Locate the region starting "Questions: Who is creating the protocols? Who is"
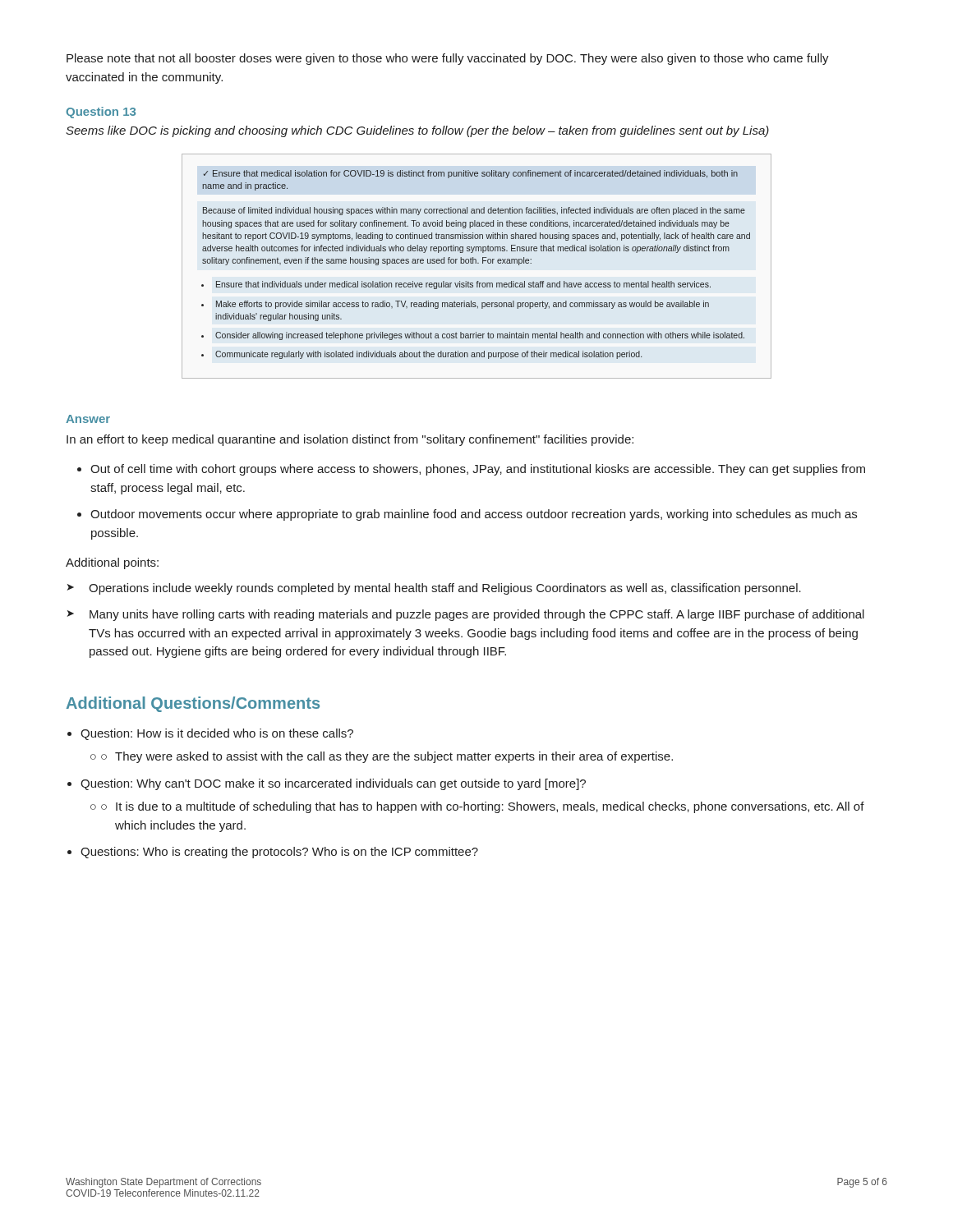 279,851
